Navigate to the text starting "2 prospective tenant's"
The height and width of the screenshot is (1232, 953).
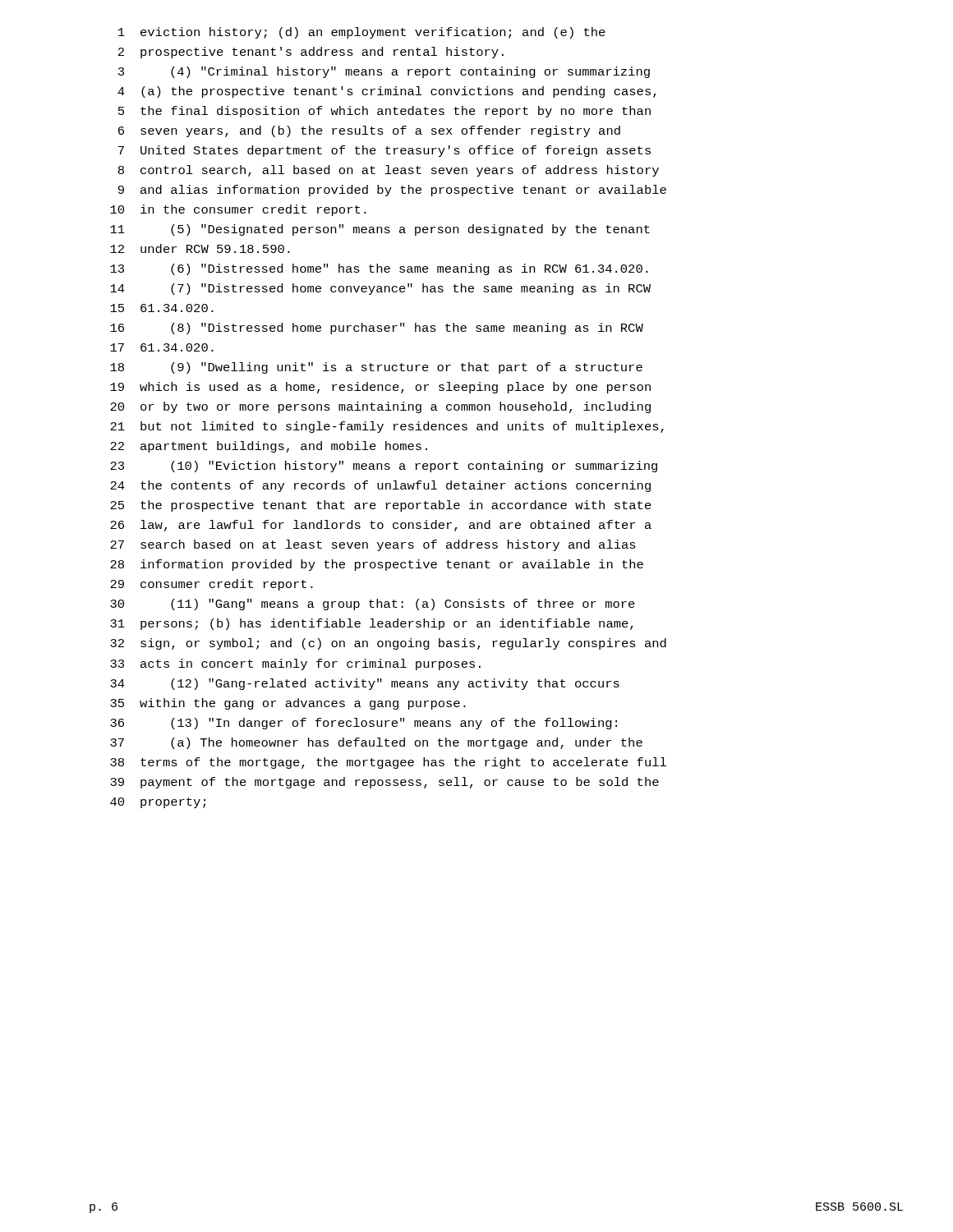(x=496, y=53)
